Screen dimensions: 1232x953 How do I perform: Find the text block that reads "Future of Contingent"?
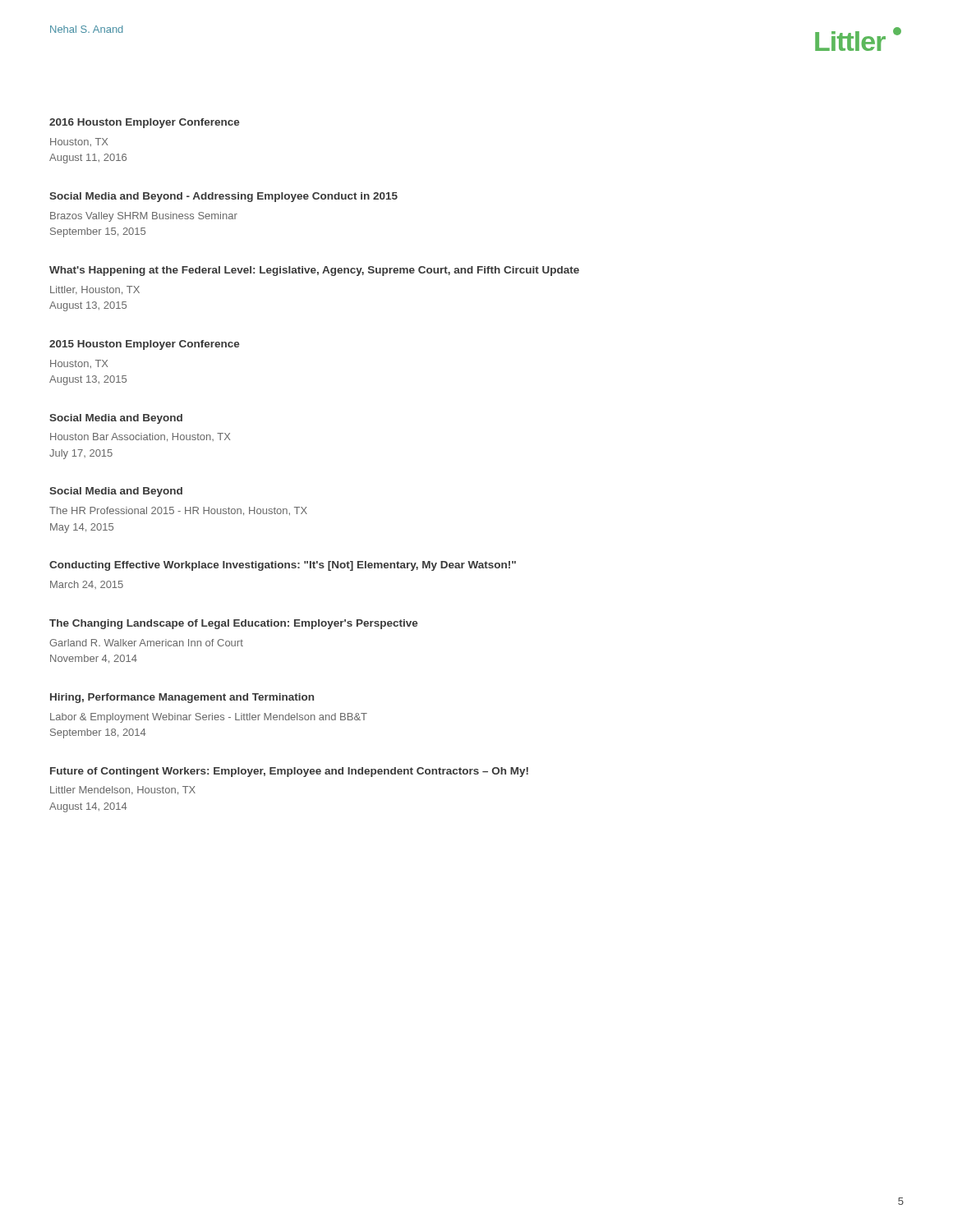click(289, 772)
